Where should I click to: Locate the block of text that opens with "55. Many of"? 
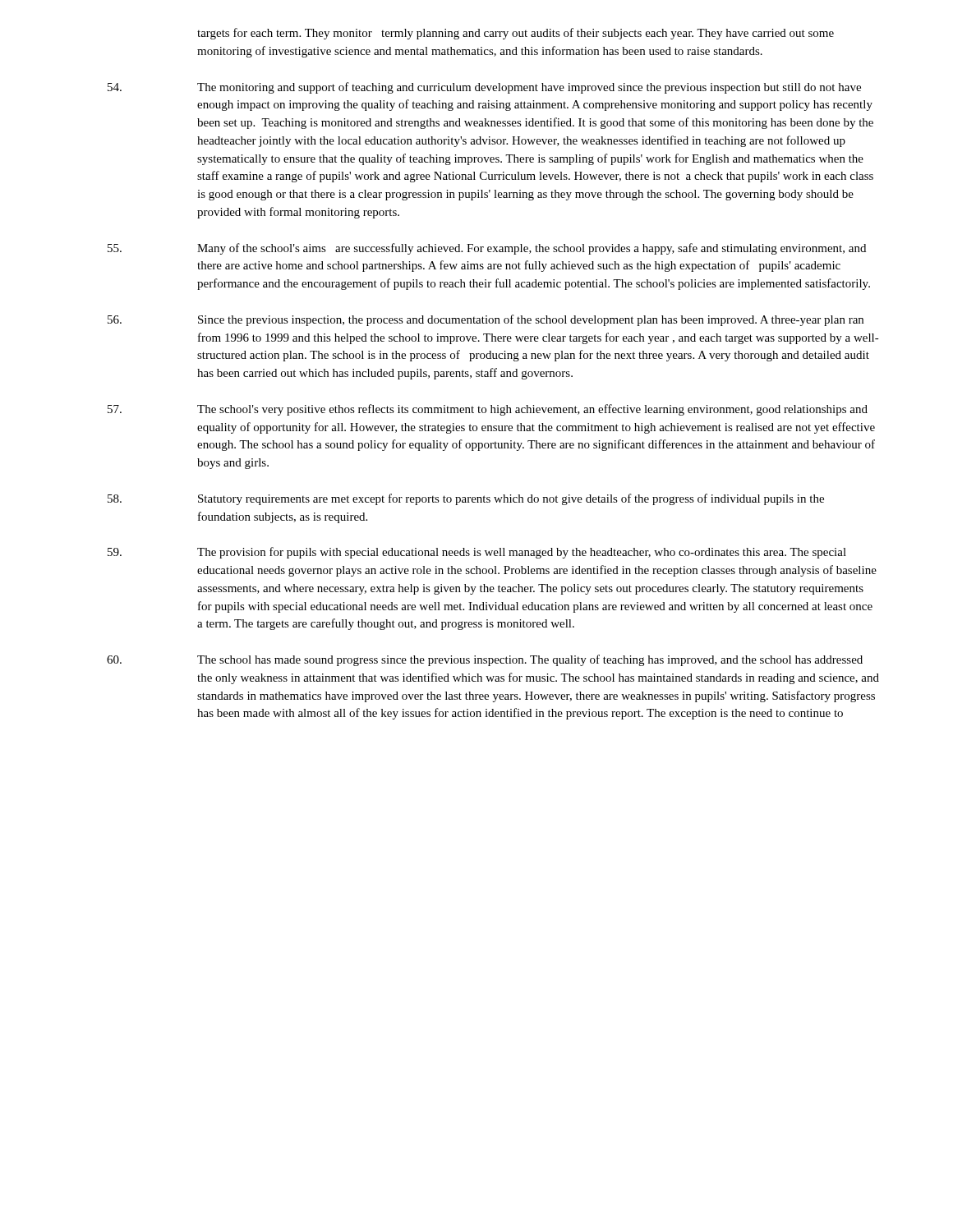(493, 266)
